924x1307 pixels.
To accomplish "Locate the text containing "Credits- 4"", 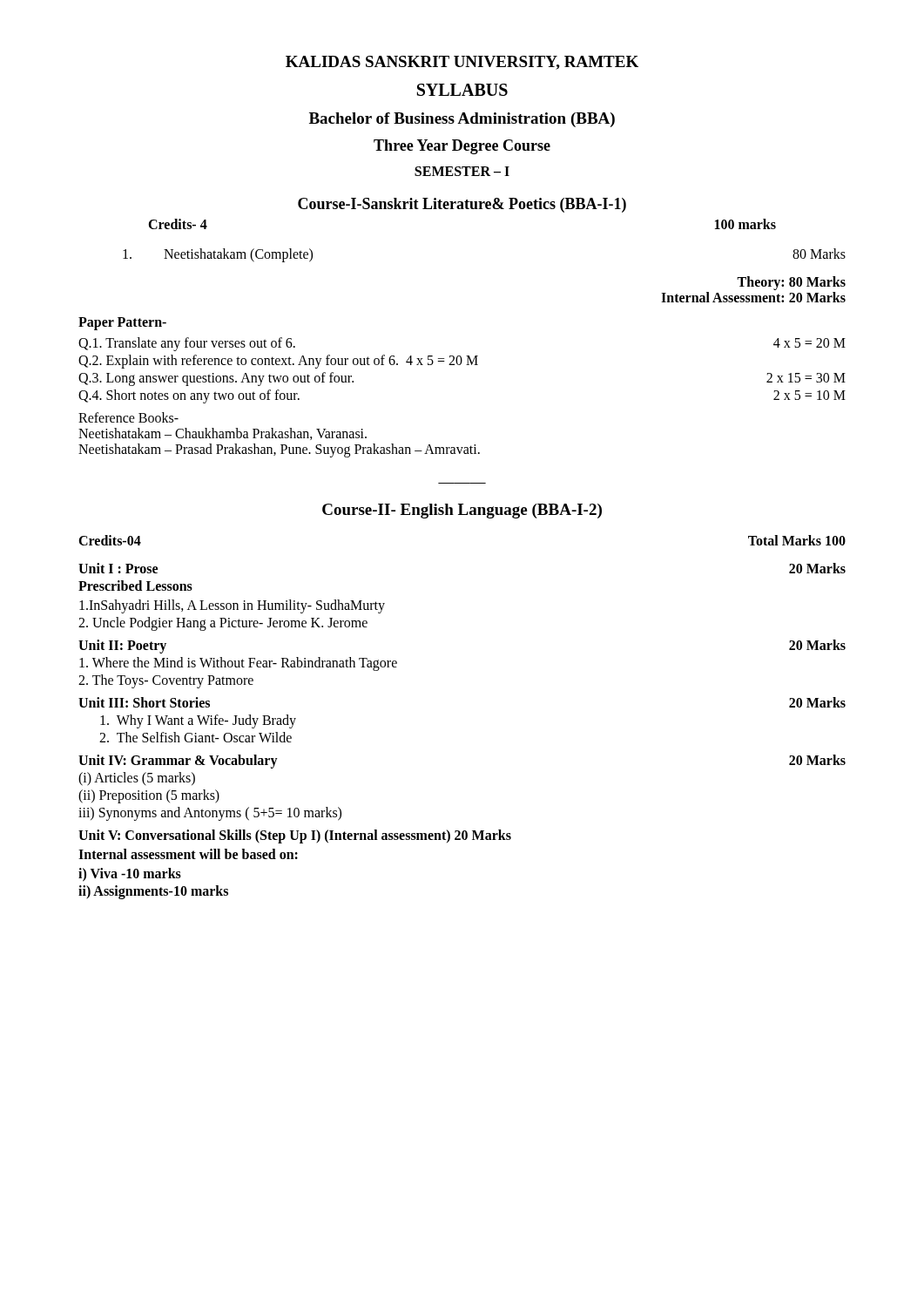I will [178, 224].
